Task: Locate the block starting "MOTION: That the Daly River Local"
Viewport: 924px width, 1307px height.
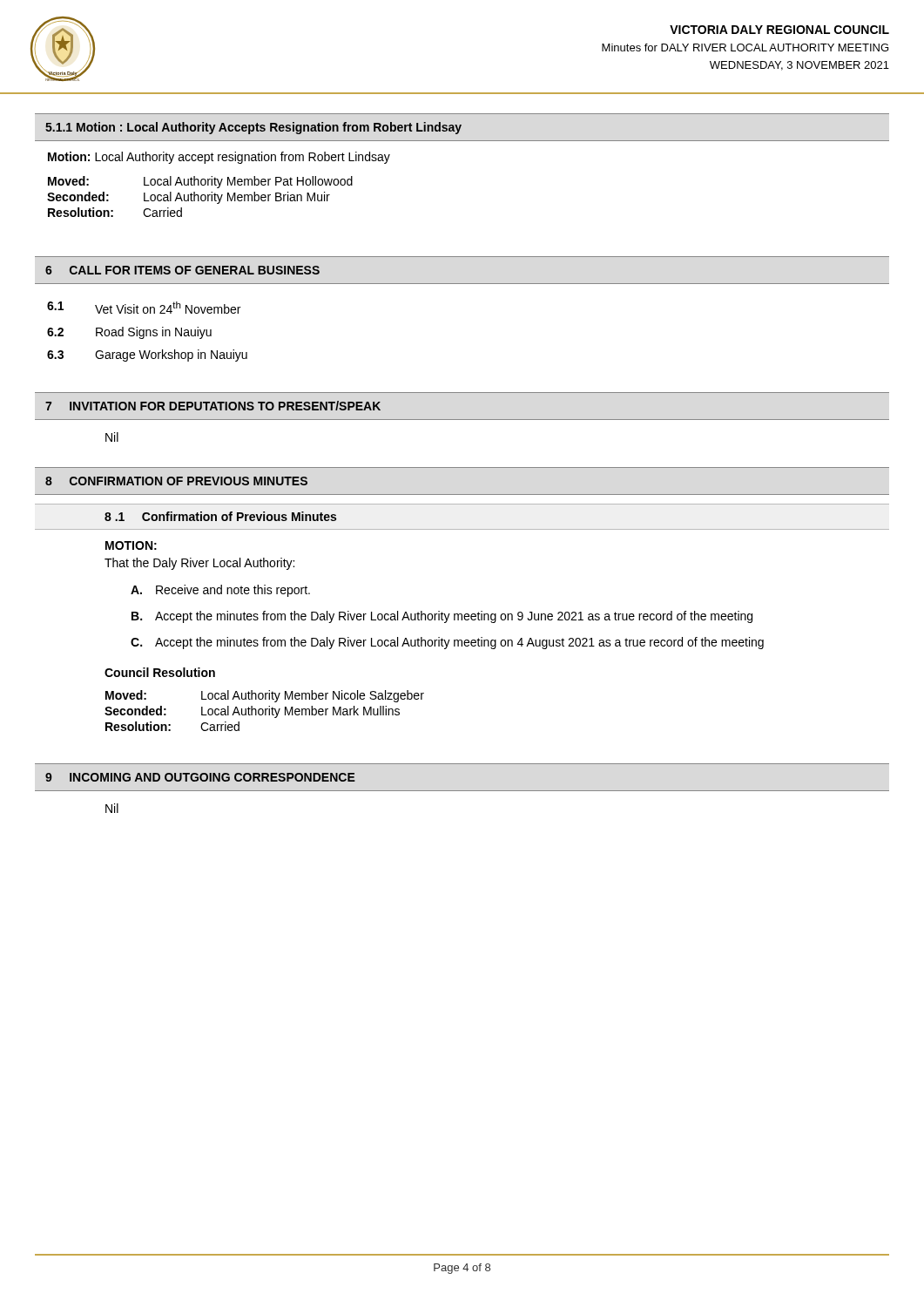Action: 131,545
